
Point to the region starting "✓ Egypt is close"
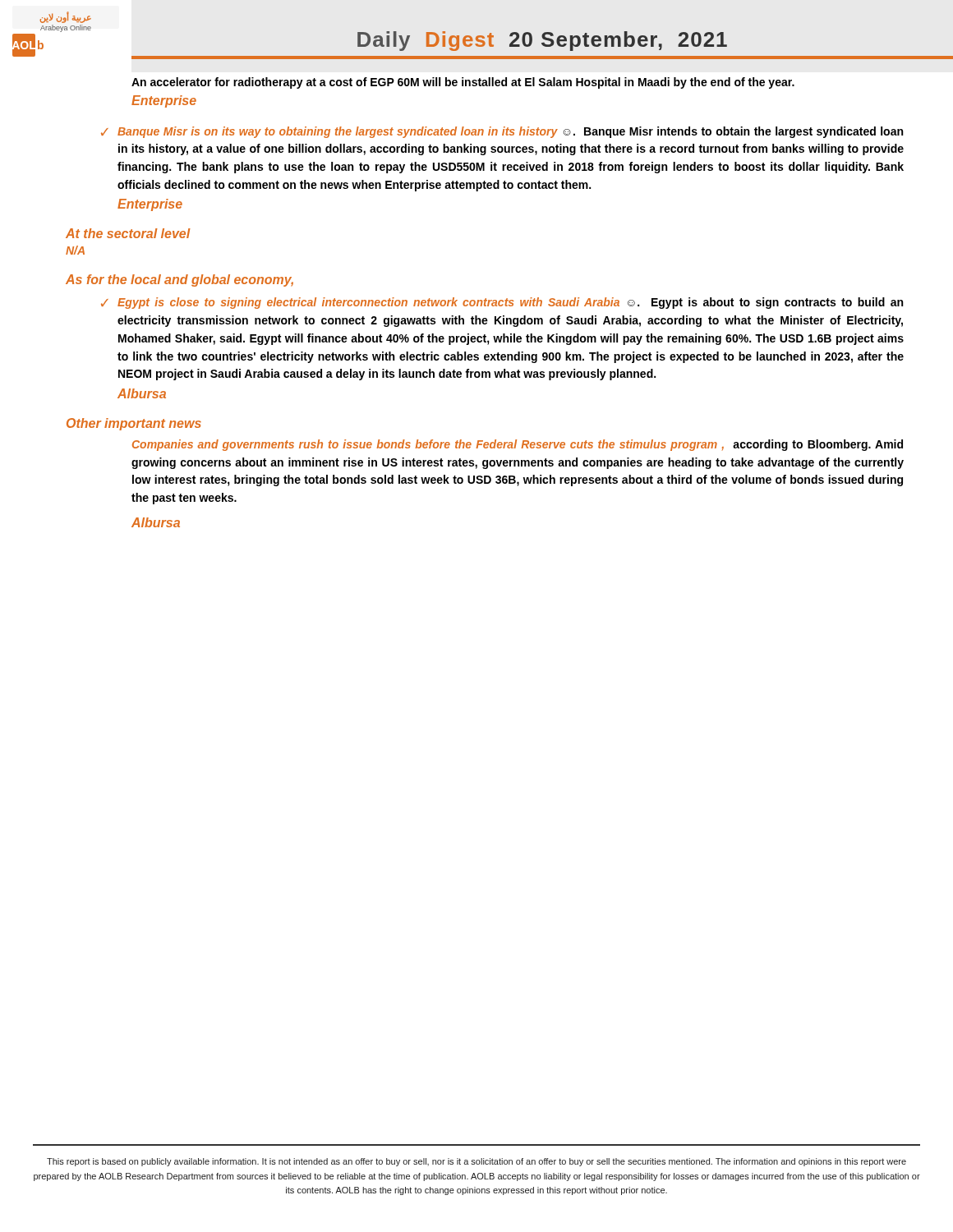coord(501,348)
